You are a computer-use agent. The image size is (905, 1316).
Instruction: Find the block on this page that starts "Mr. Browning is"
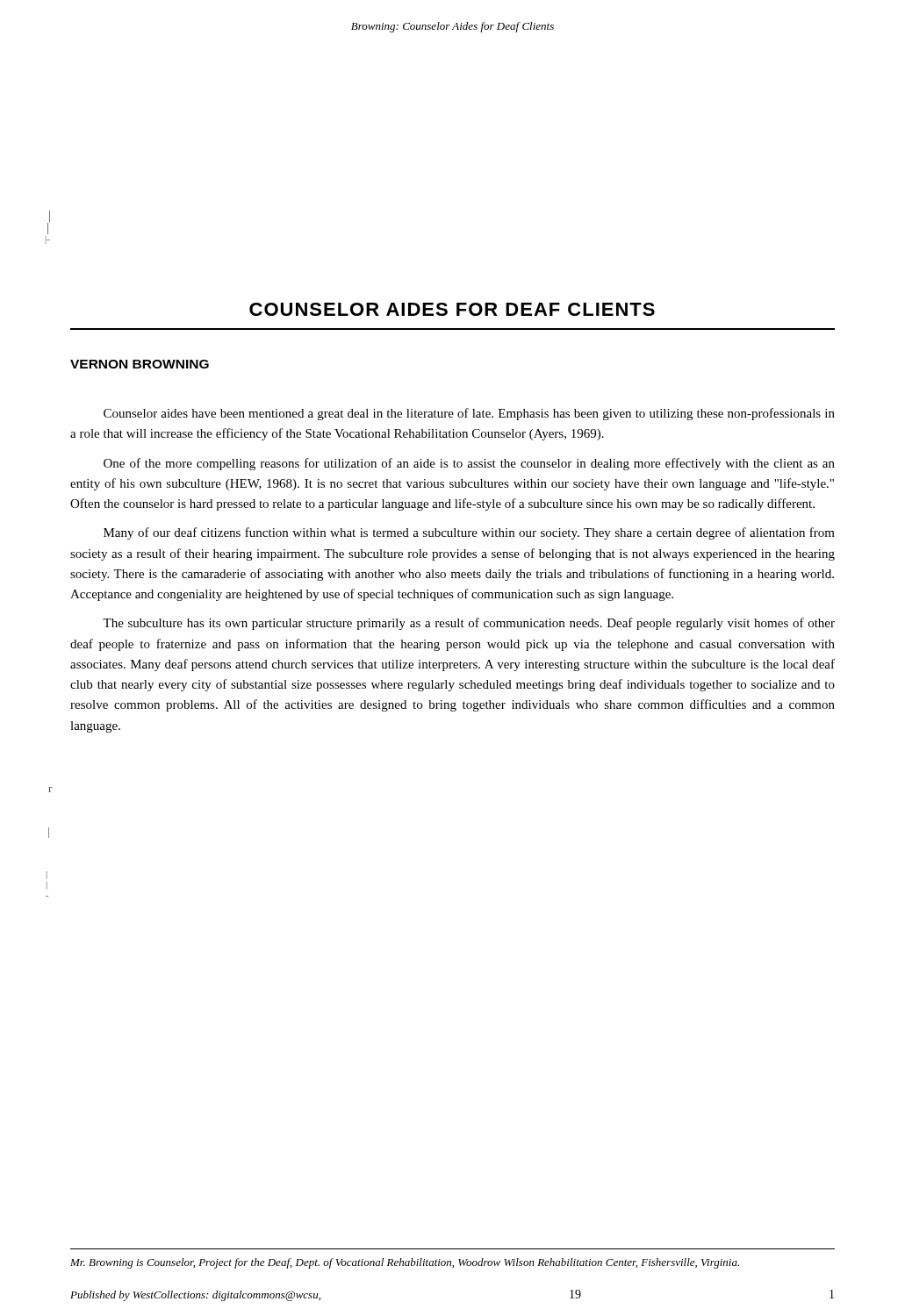405,1262
